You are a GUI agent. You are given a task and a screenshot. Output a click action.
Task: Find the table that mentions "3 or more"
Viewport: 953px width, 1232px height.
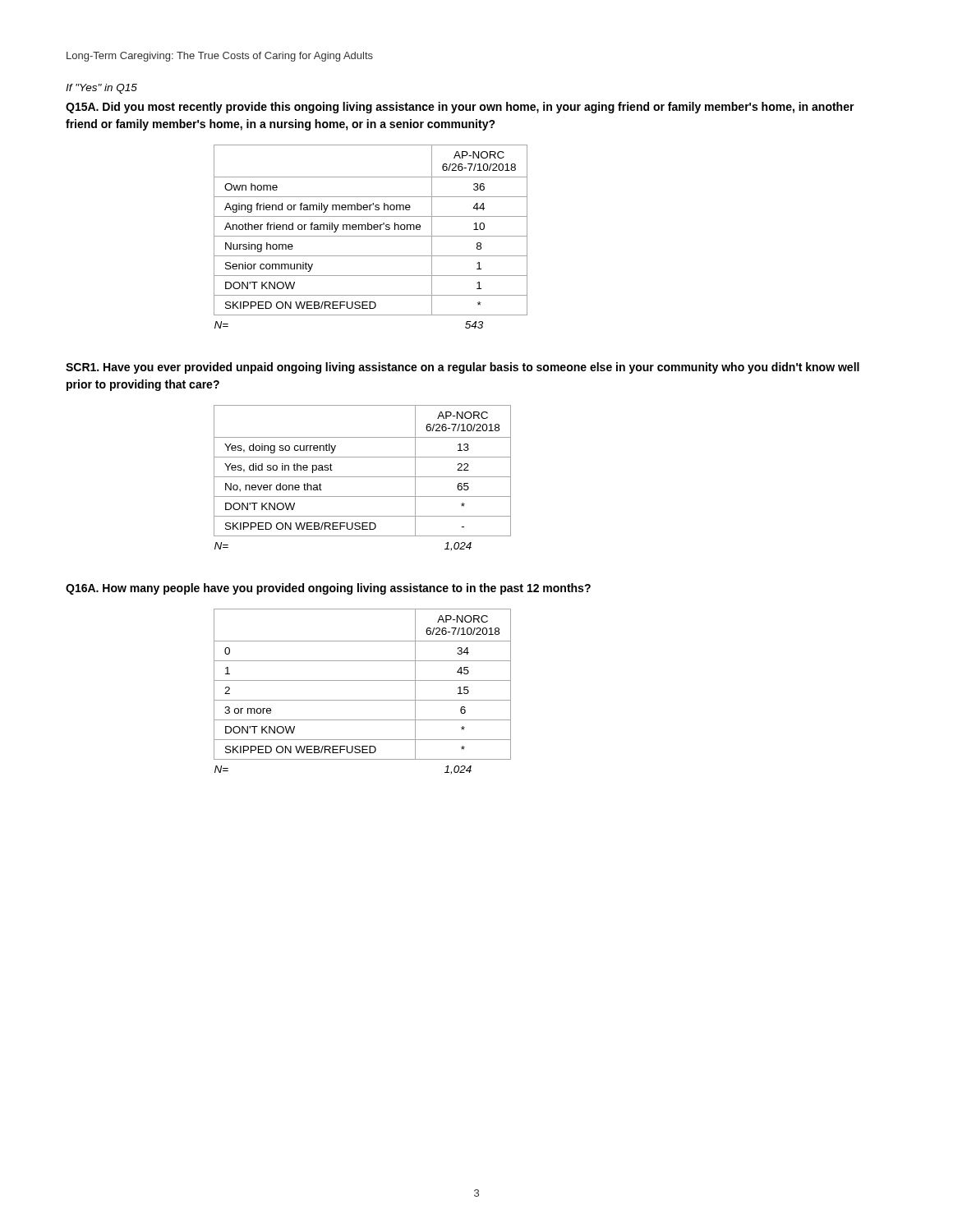(550, 694)
